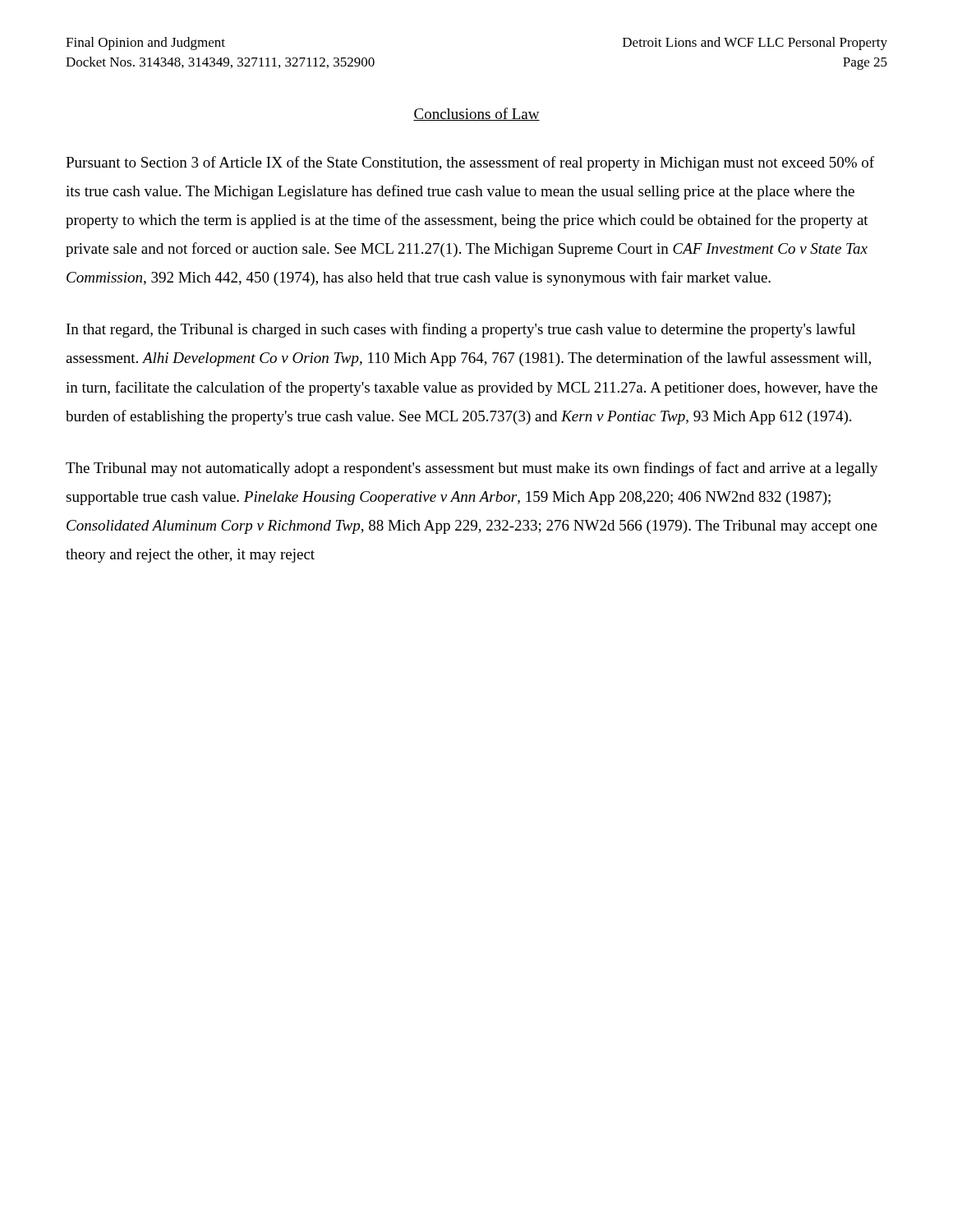Point to "Conclusions of Law"
The height and width of the screenshot is (1232, 953).
(x=476, y=113)
